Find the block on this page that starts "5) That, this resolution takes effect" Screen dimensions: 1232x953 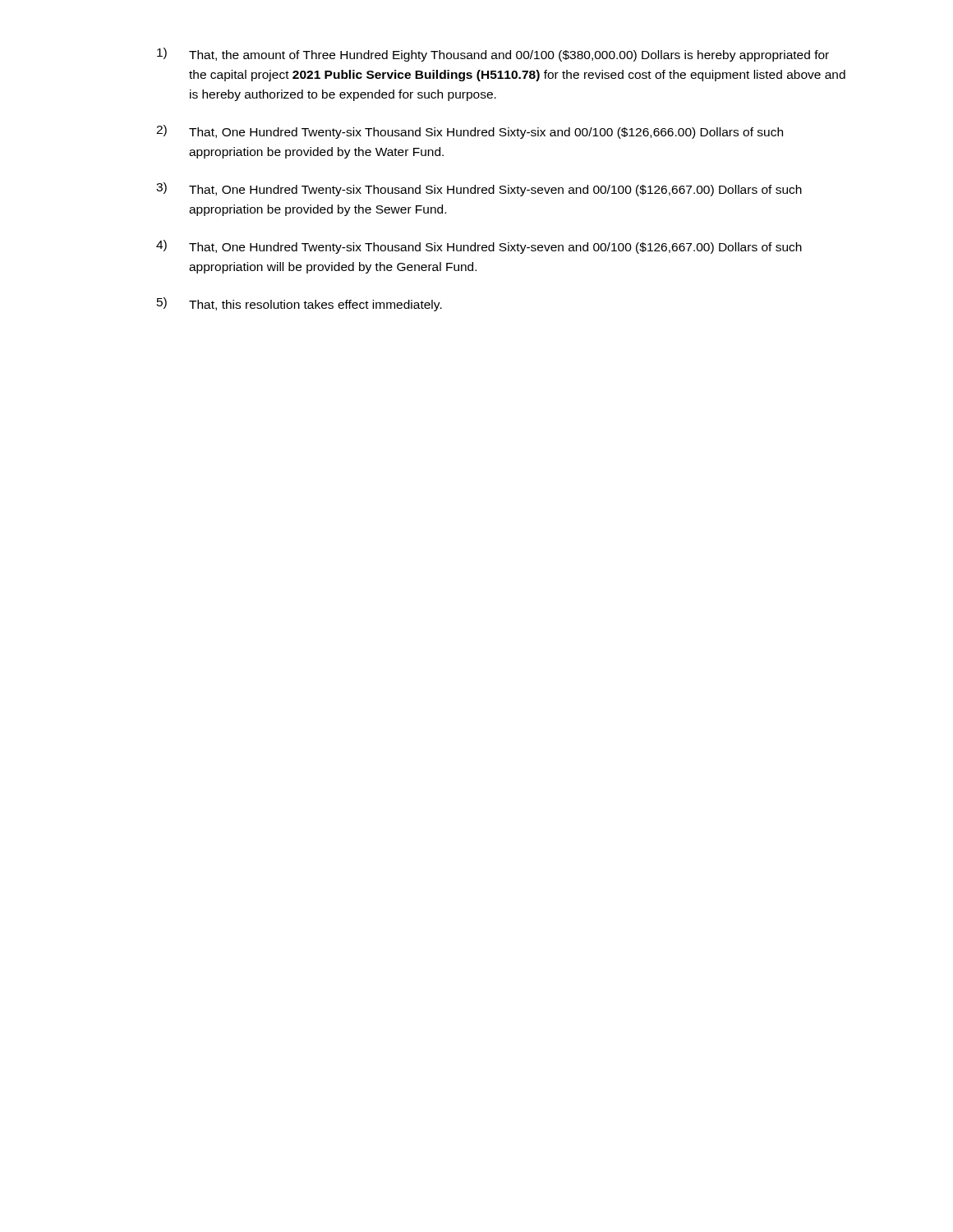pyautogui.click(x=299, y=304)
